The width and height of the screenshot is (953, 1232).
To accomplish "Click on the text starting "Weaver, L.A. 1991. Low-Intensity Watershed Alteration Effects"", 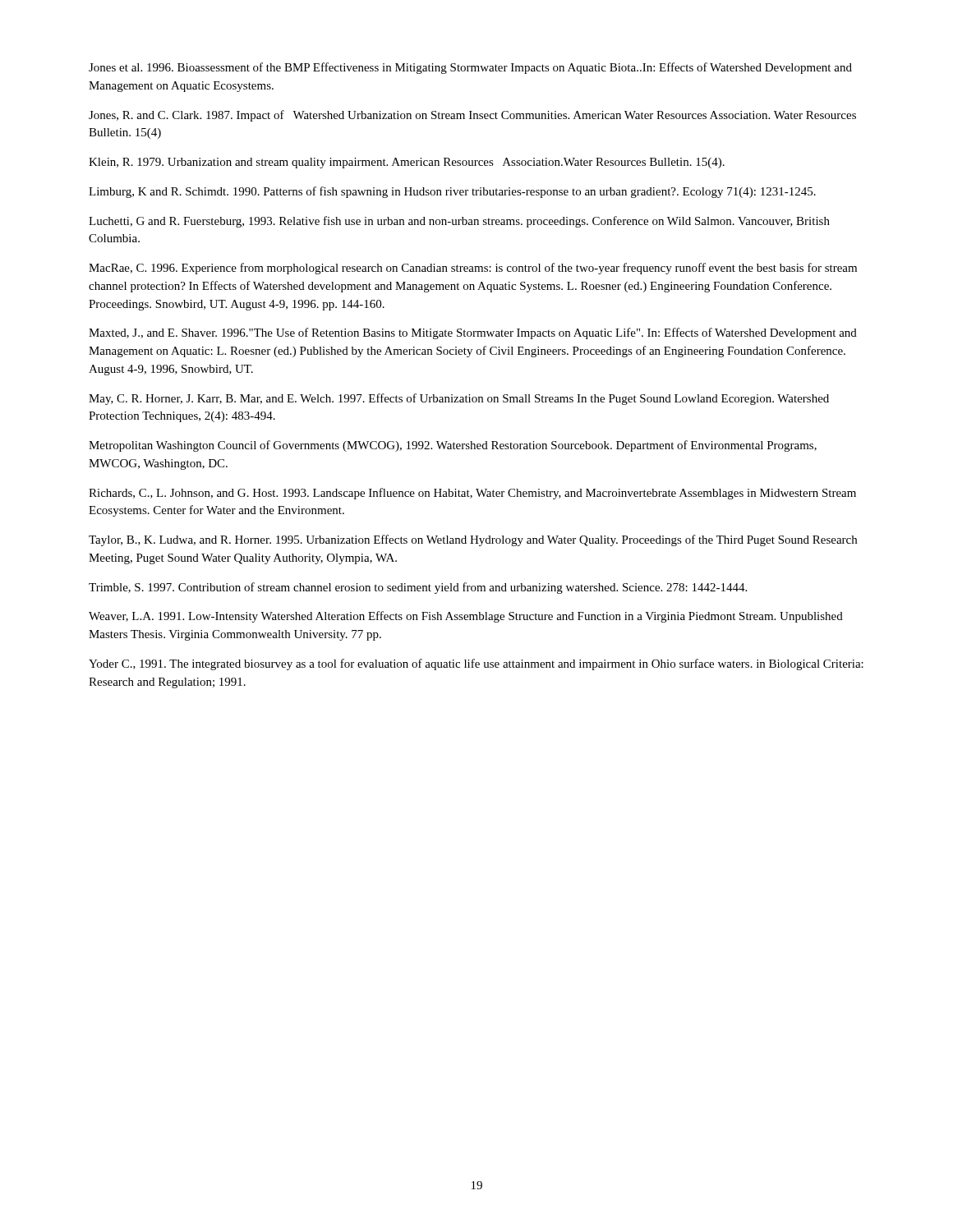I will [466, 625].
